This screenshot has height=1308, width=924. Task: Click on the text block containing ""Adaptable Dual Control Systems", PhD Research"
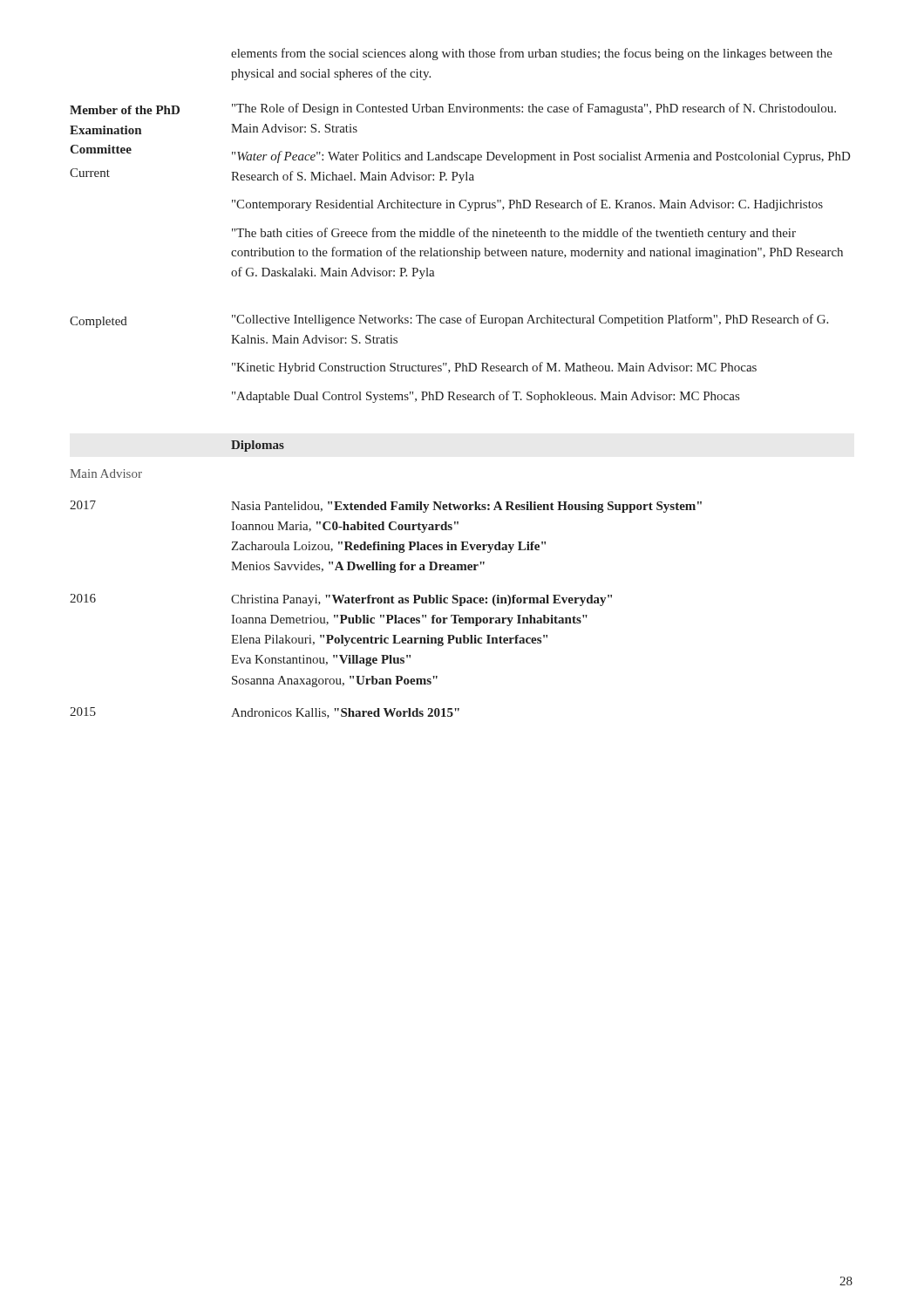[543, 396]
